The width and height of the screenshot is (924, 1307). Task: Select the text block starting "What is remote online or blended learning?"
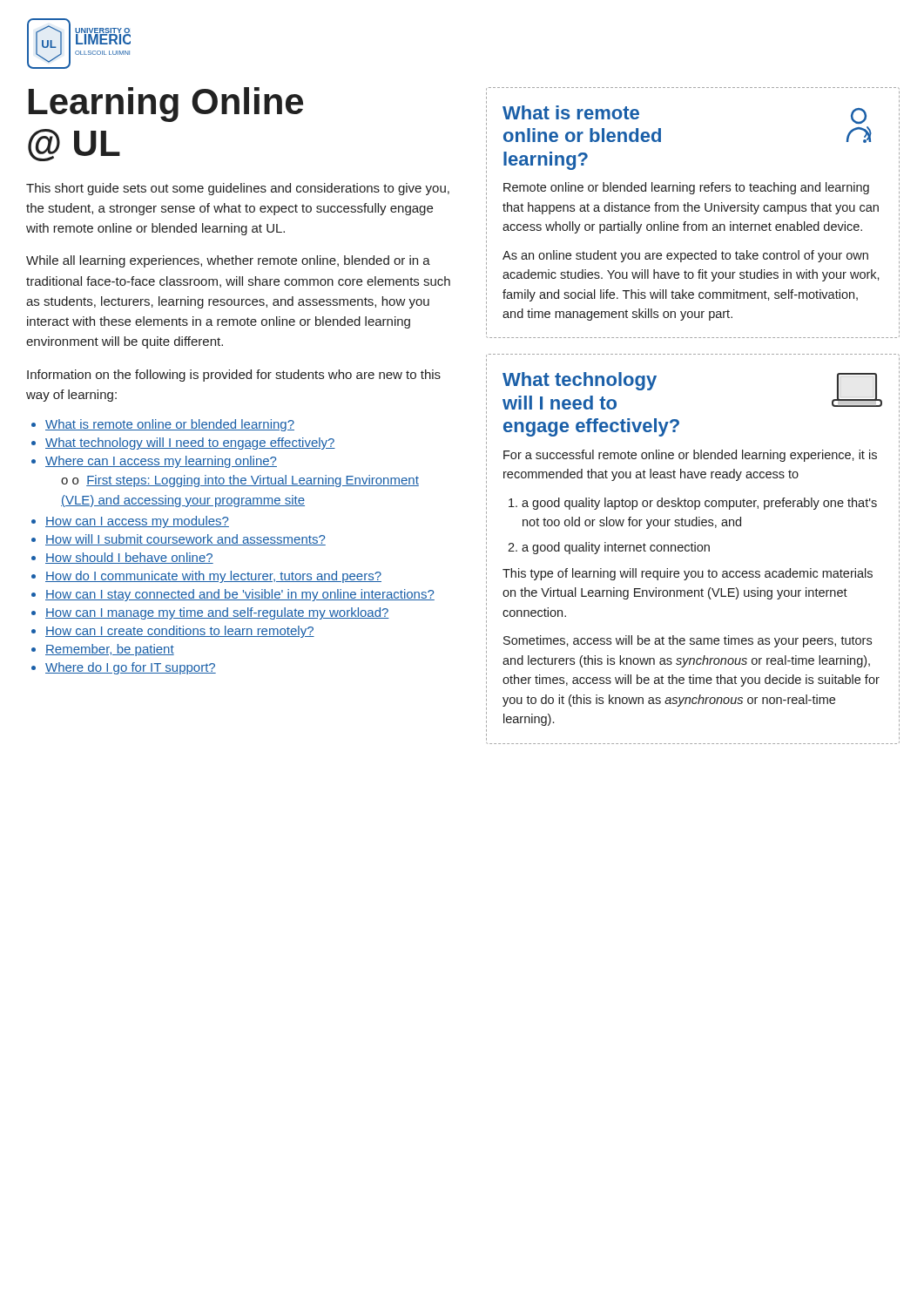click(170, 424)
